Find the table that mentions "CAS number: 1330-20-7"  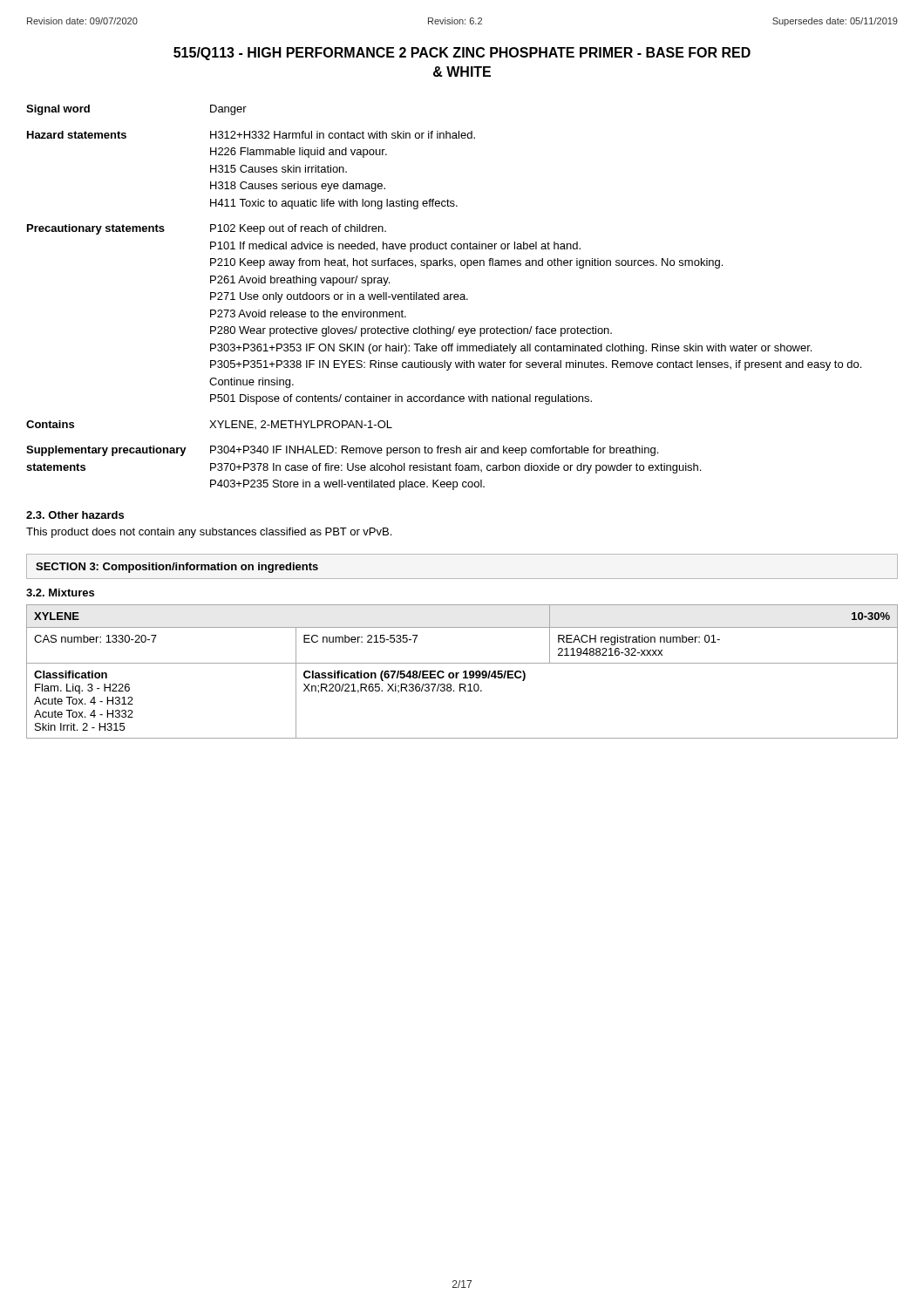462,671
